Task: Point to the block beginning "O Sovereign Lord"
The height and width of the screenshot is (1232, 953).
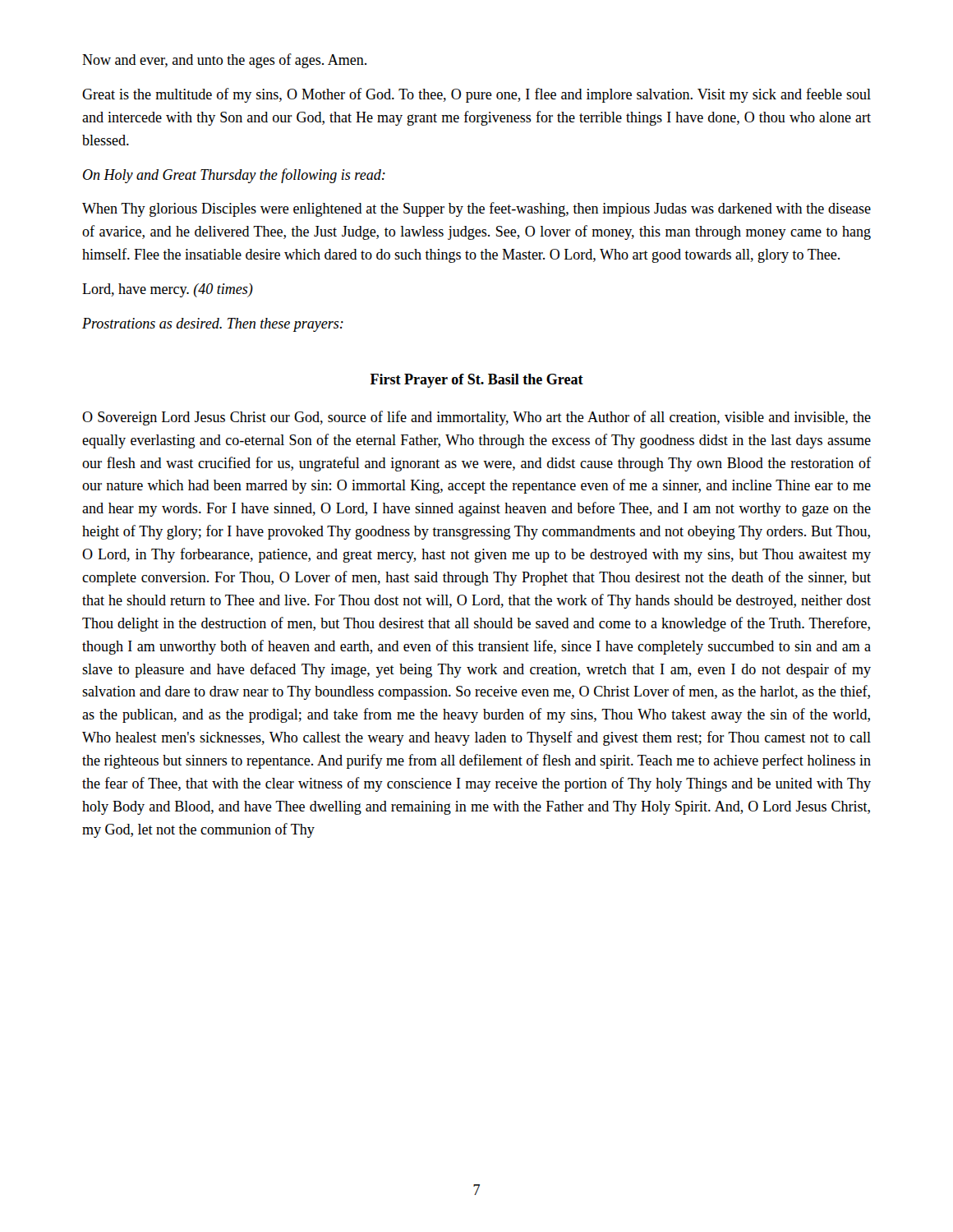Action: coord(476,624)
